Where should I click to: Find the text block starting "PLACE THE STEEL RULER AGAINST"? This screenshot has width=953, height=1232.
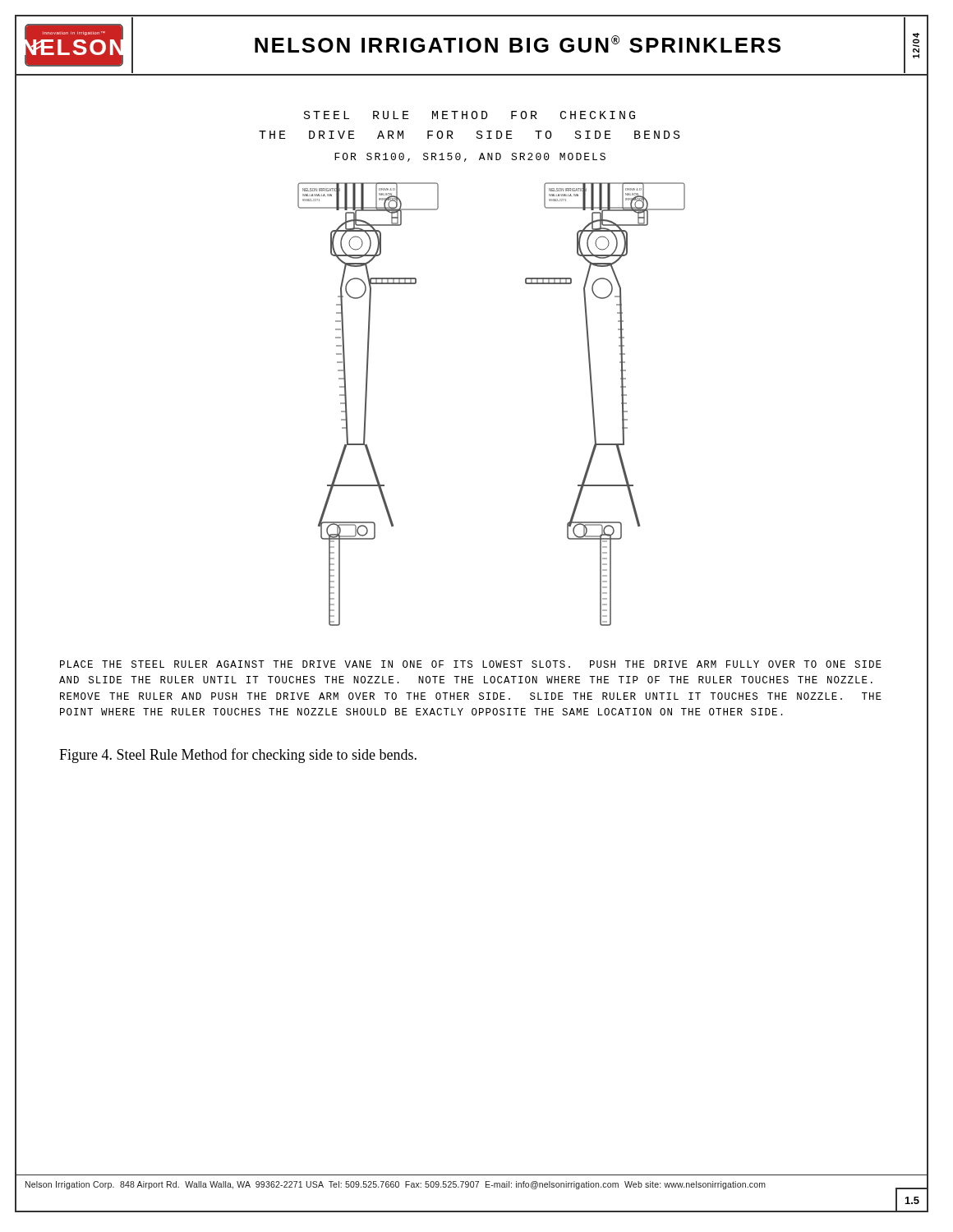471,689
